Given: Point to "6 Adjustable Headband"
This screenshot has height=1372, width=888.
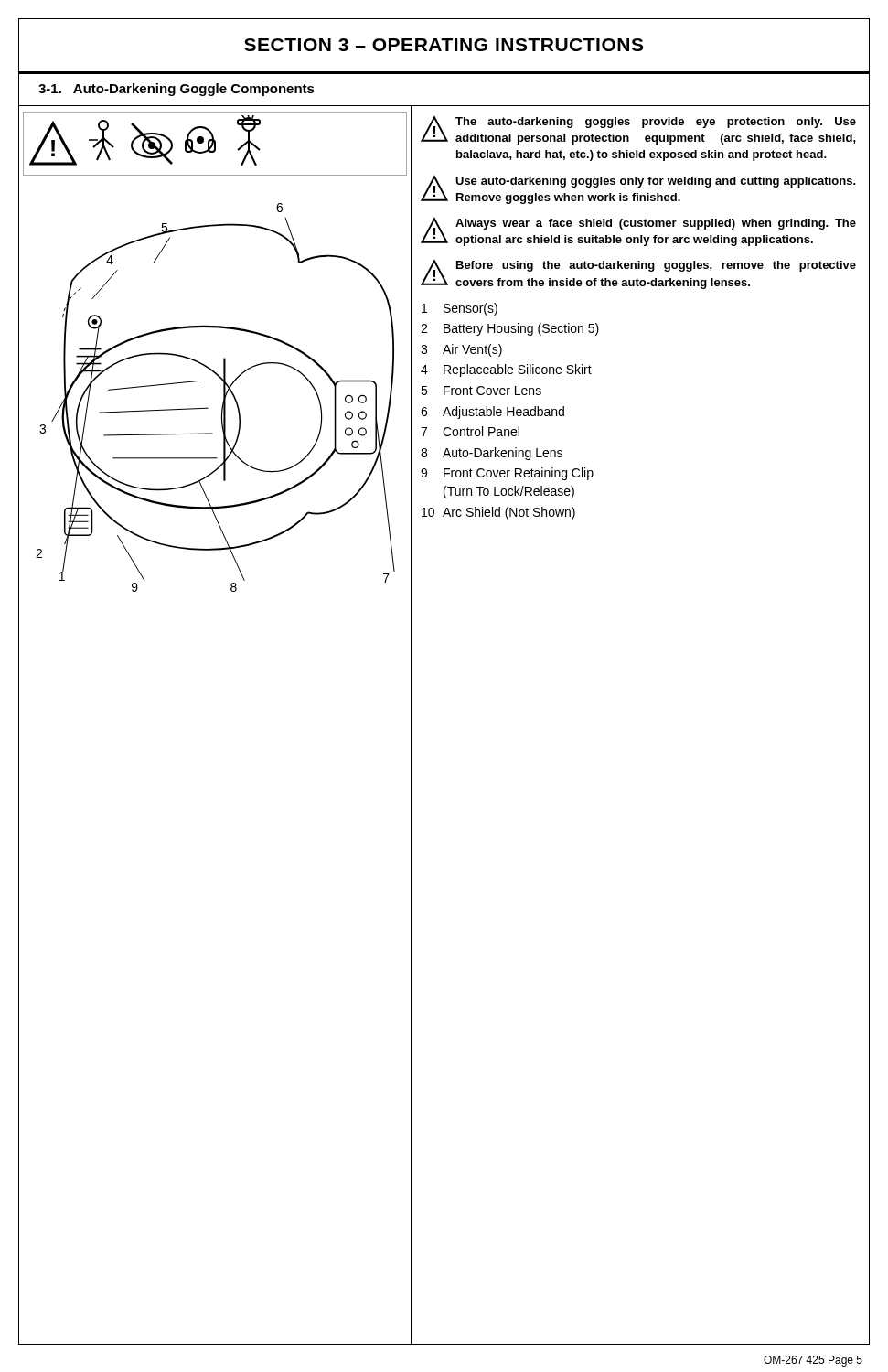Looking at the screenshot, I should click(x=493, y=412).
